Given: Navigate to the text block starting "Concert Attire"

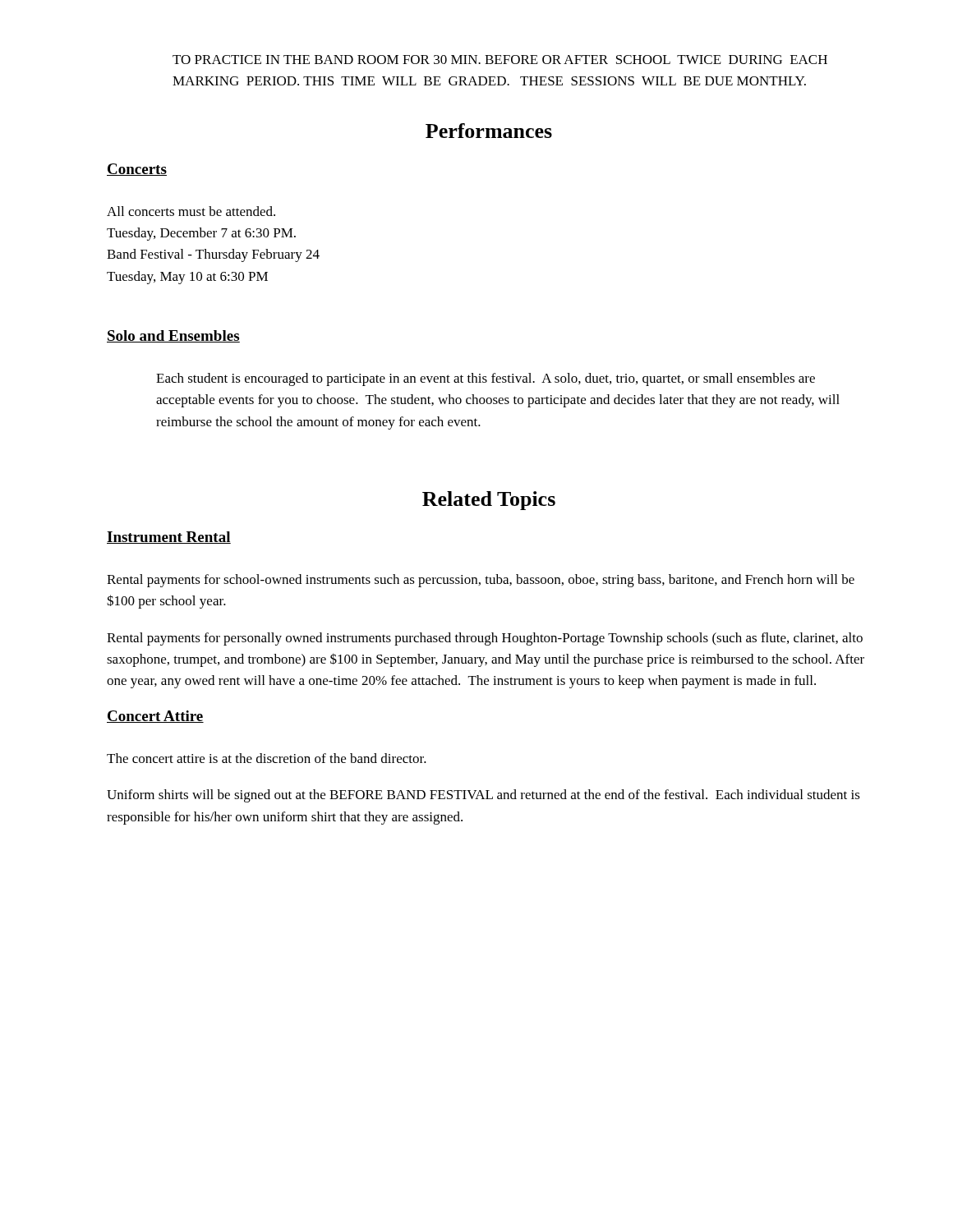Looking at the screenshot, I should coord(155,716).
